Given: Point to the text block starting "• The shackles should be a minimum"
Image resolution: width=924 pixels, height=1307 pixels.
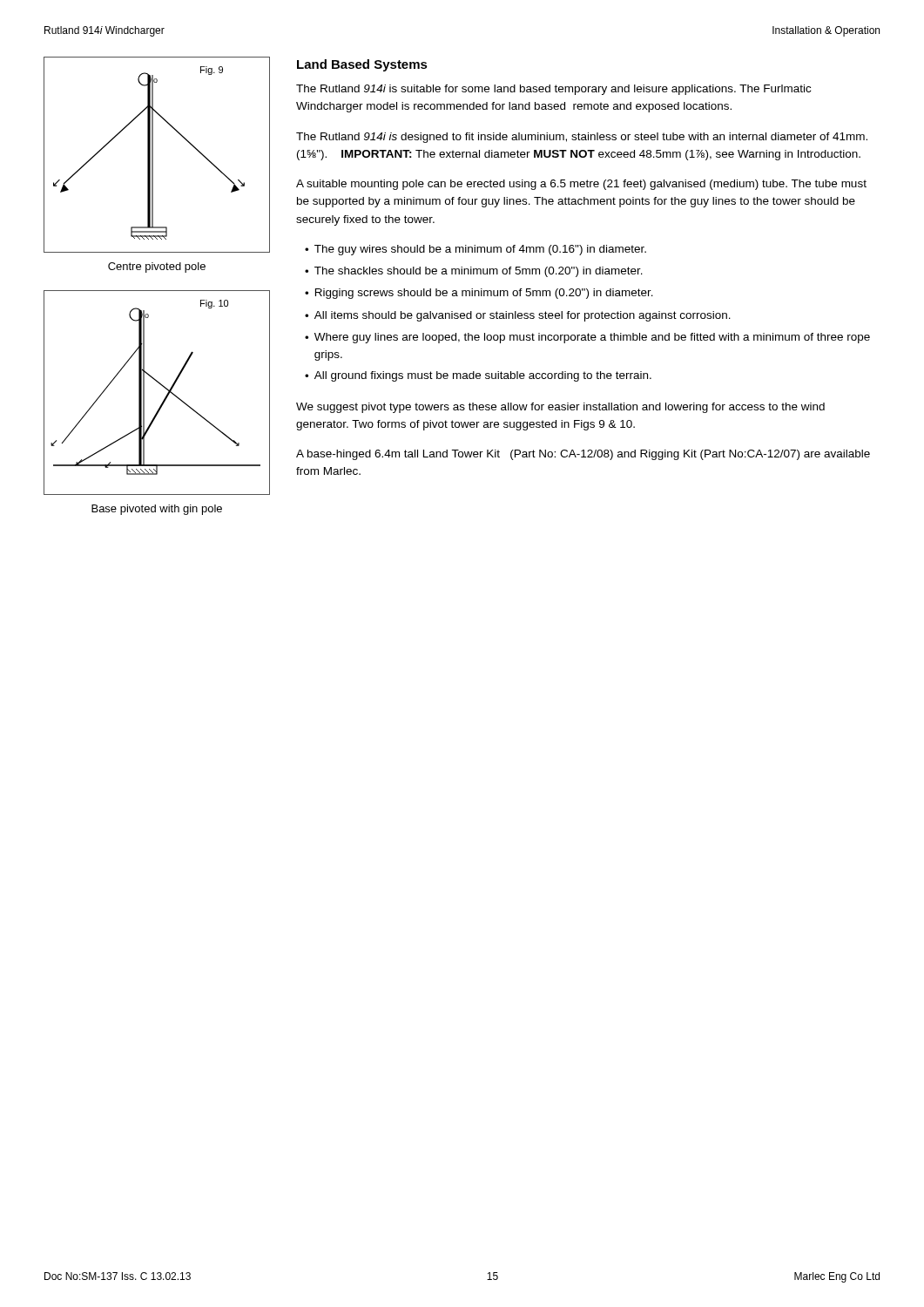Looking at the screenshot, I should tap(474, 272).
